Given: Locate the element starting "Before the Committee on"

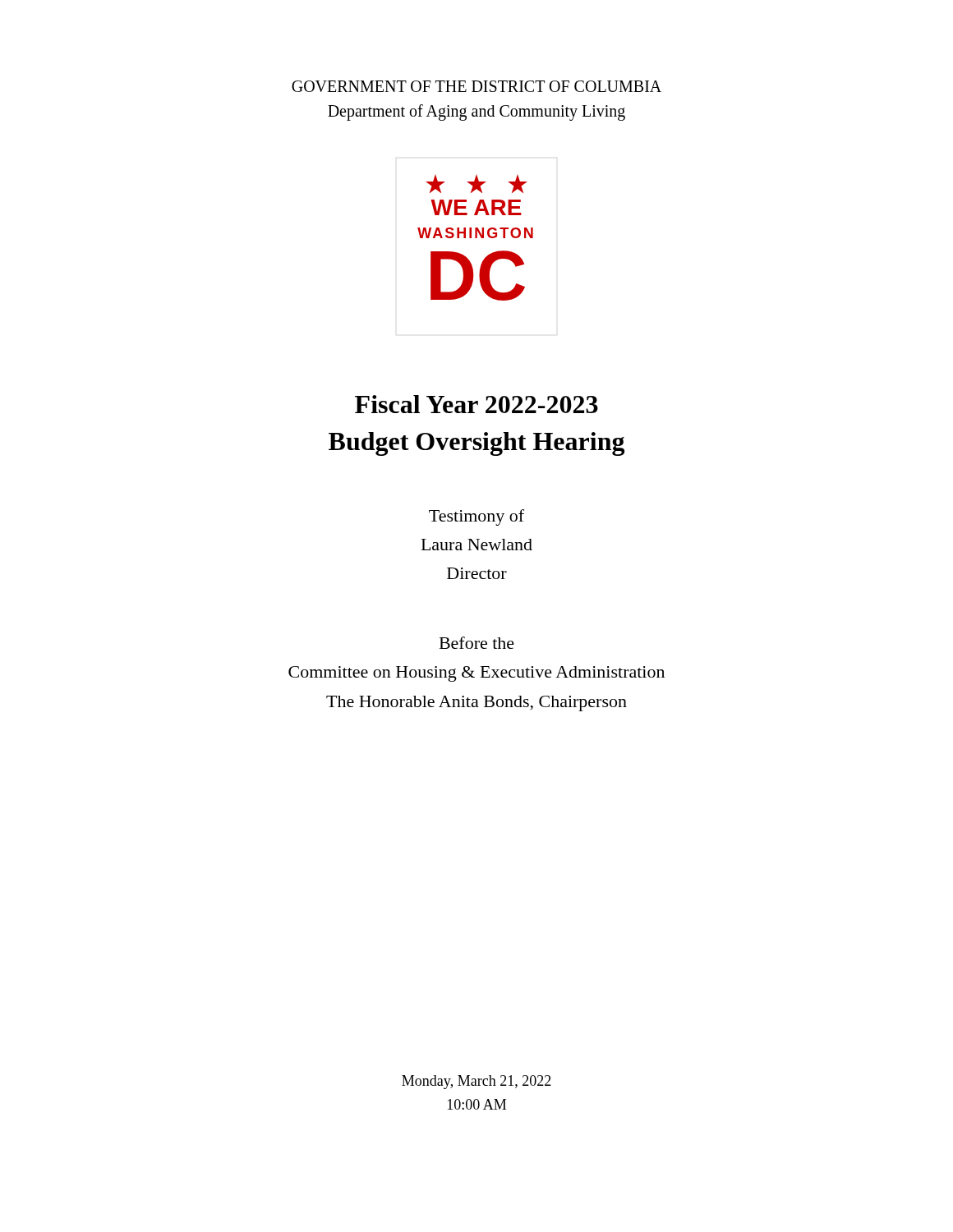Looking at the screenshot, I should click(476, 672).
